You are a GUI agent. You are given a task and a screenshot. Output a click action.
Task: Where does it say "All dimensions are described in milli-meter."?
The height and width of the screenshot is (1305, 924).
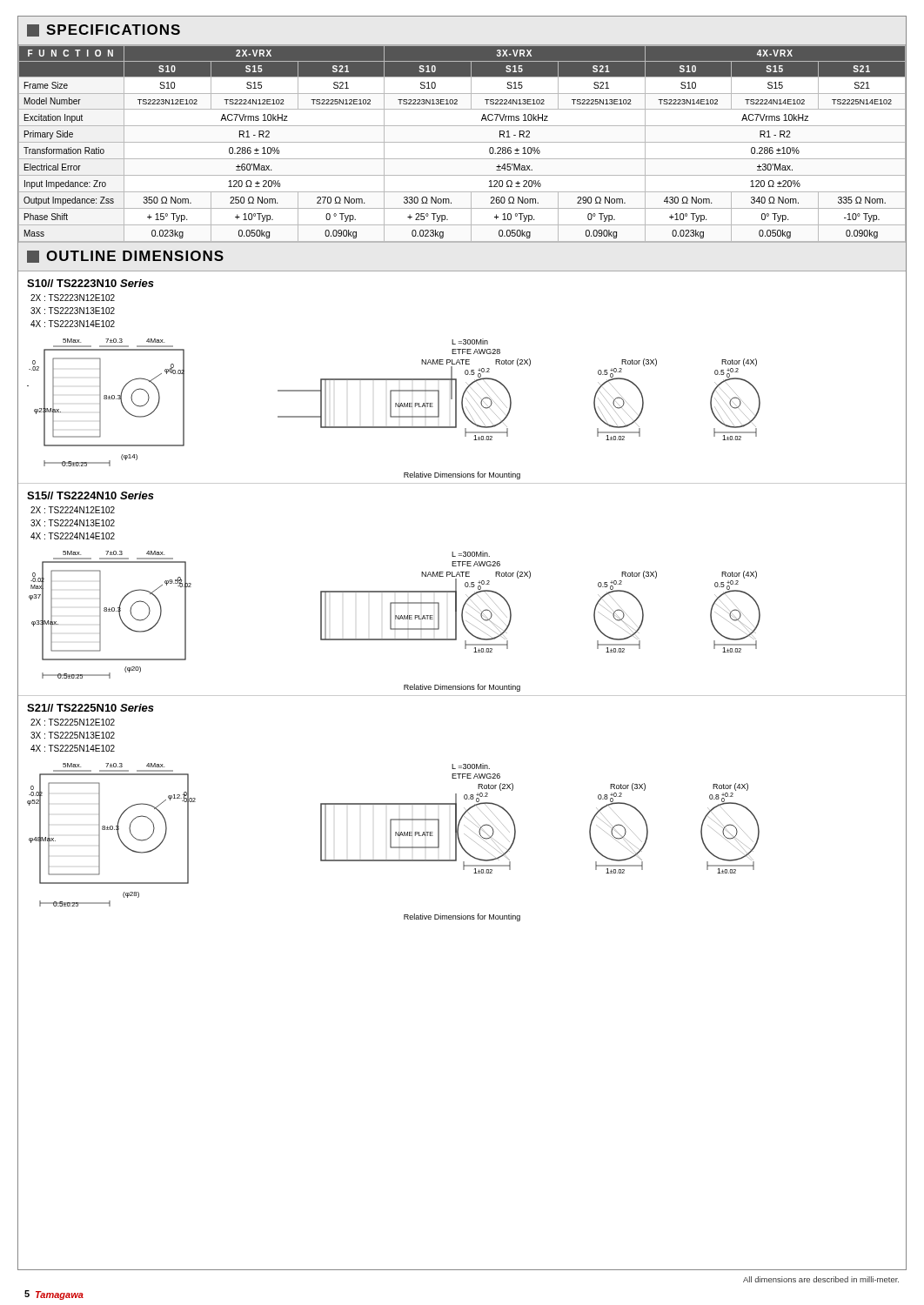click(x=821, y=1279)
